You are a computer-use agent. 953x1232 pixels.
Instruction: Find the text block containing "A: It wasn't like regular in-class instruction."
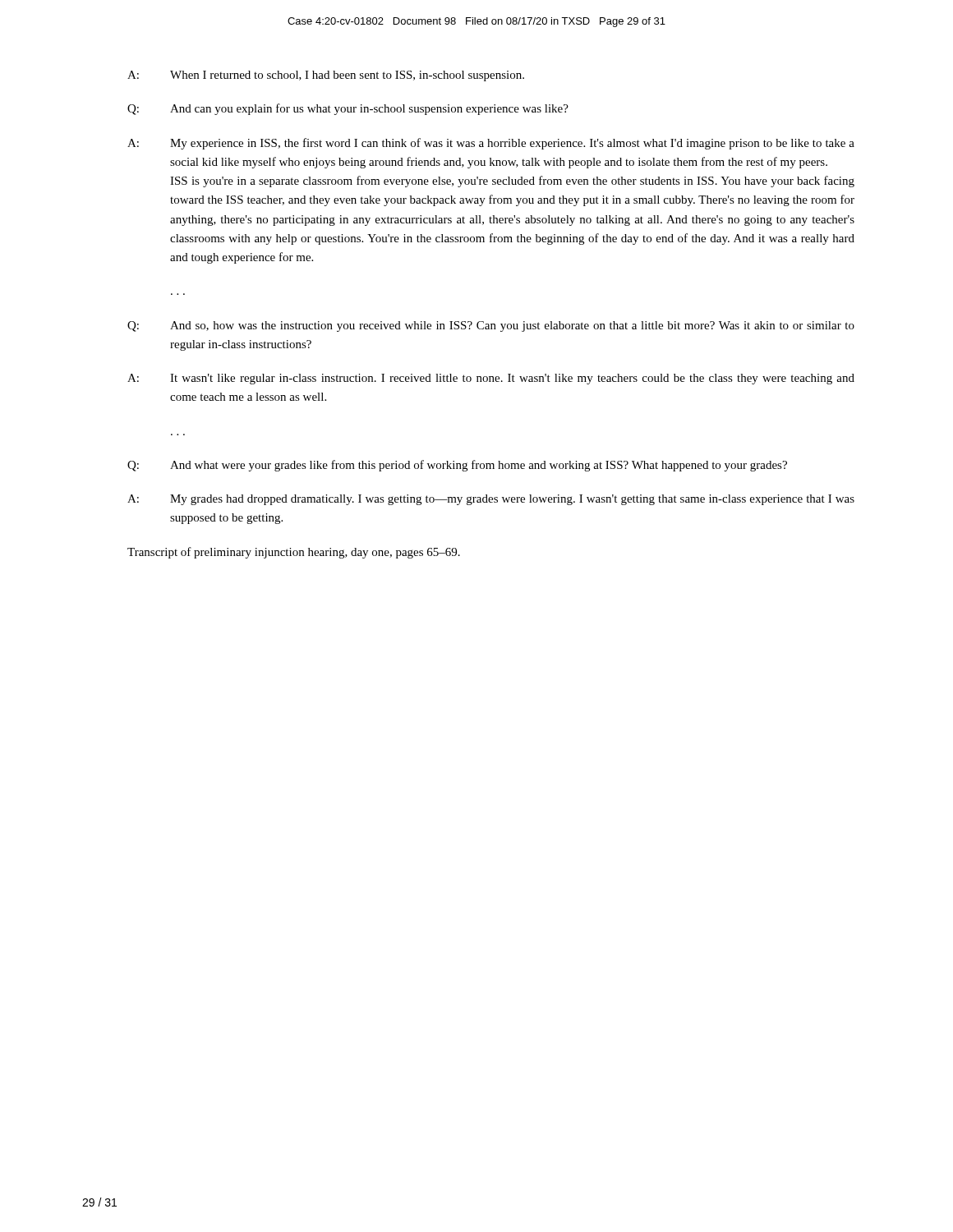point(491,388)
